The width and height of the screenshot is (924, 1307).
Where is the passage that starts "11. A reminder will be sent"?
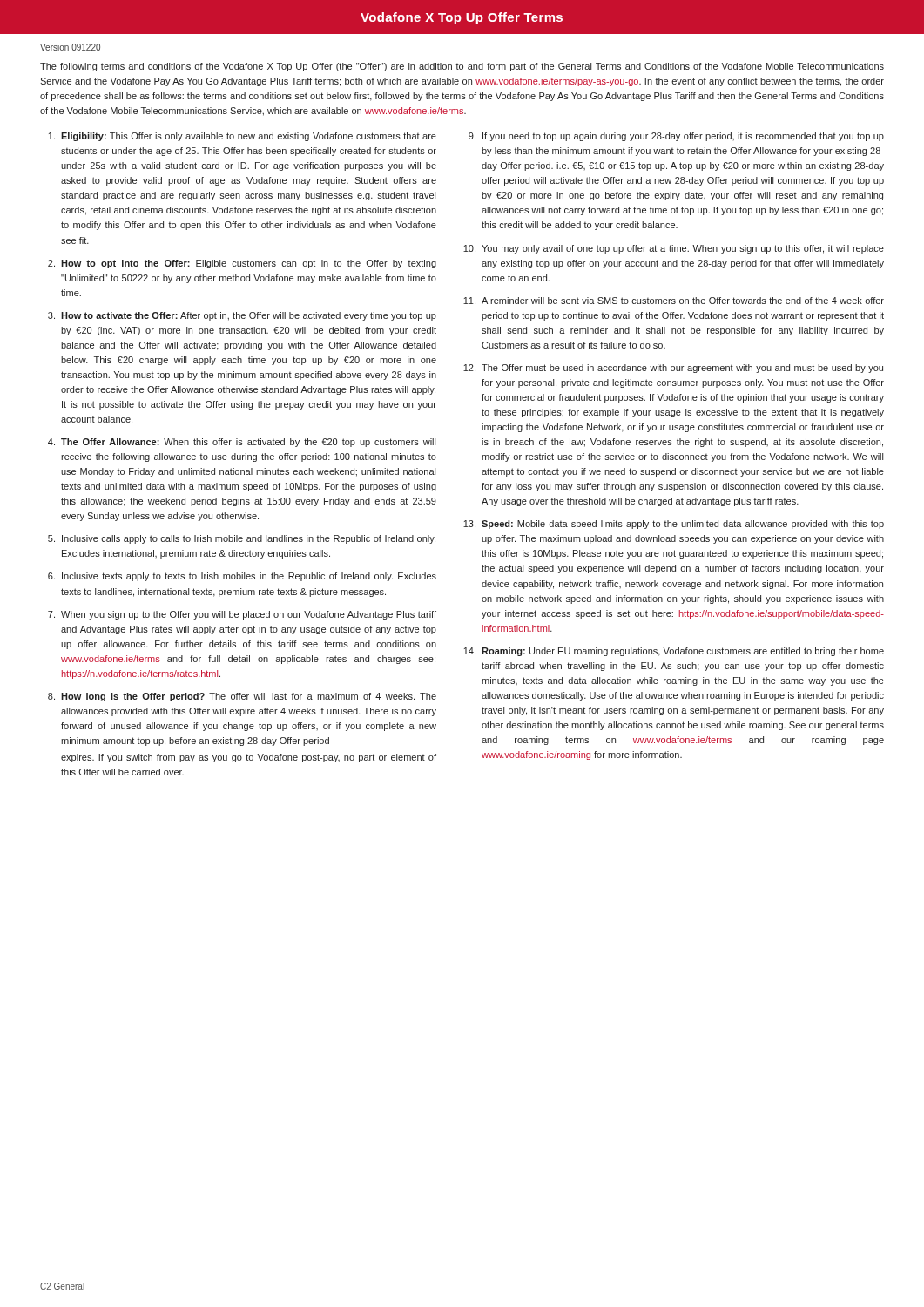point(672,323)
